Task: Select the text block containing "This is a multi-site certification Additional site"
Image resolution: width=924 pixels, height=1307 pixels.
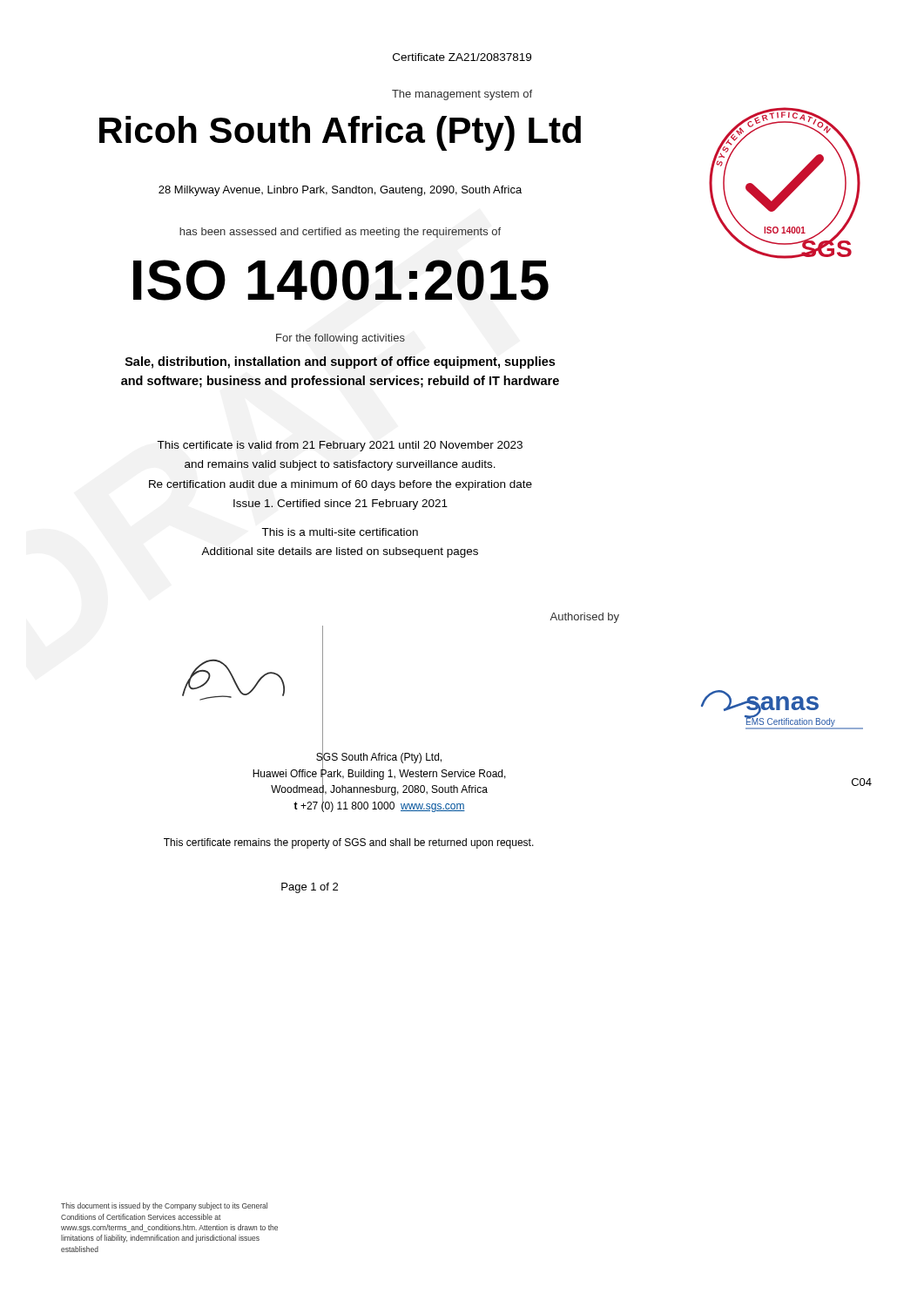Action: (x=340, y=542)
